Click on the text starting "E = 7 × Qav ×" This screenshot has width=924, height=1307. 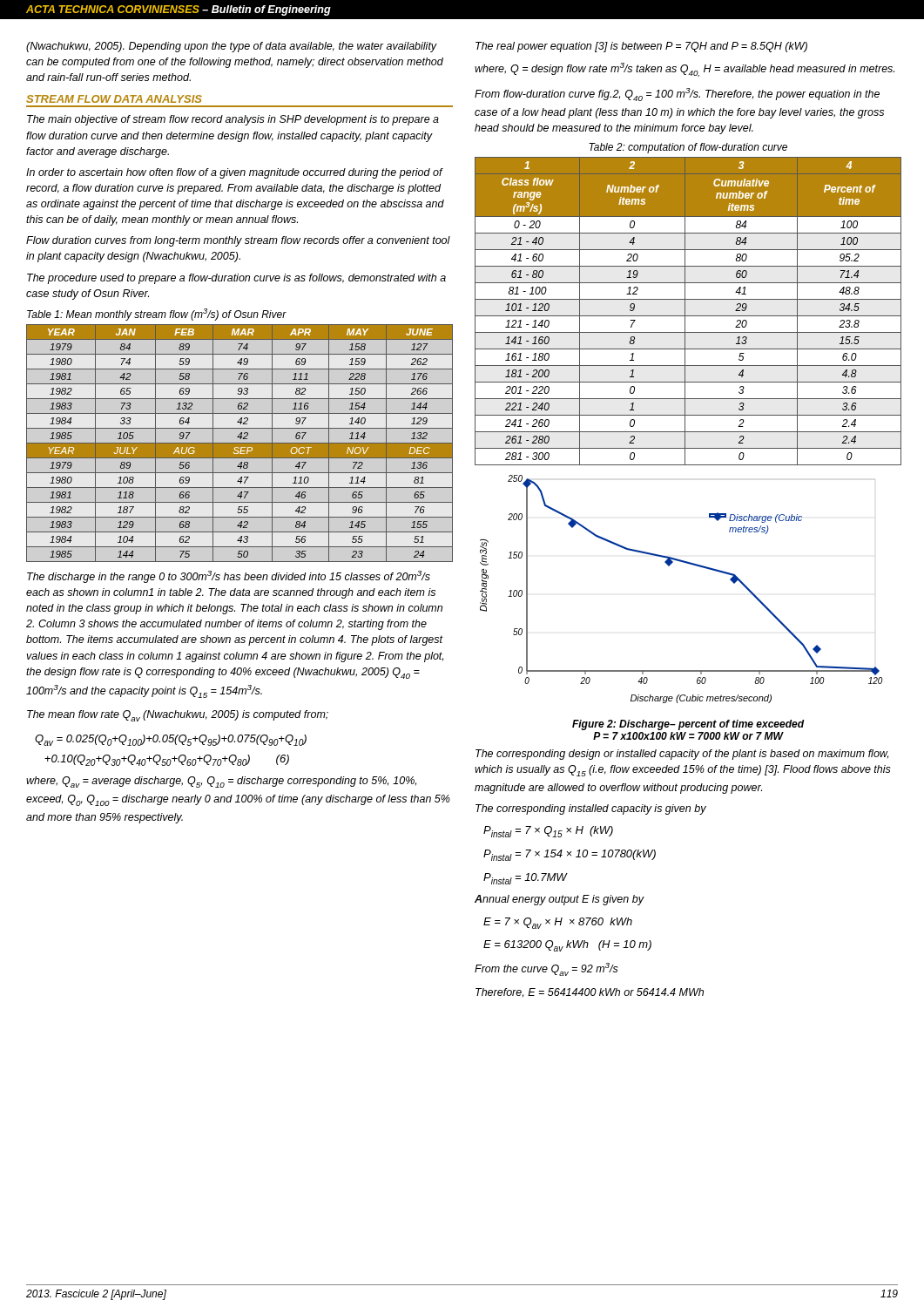[558, 922]
